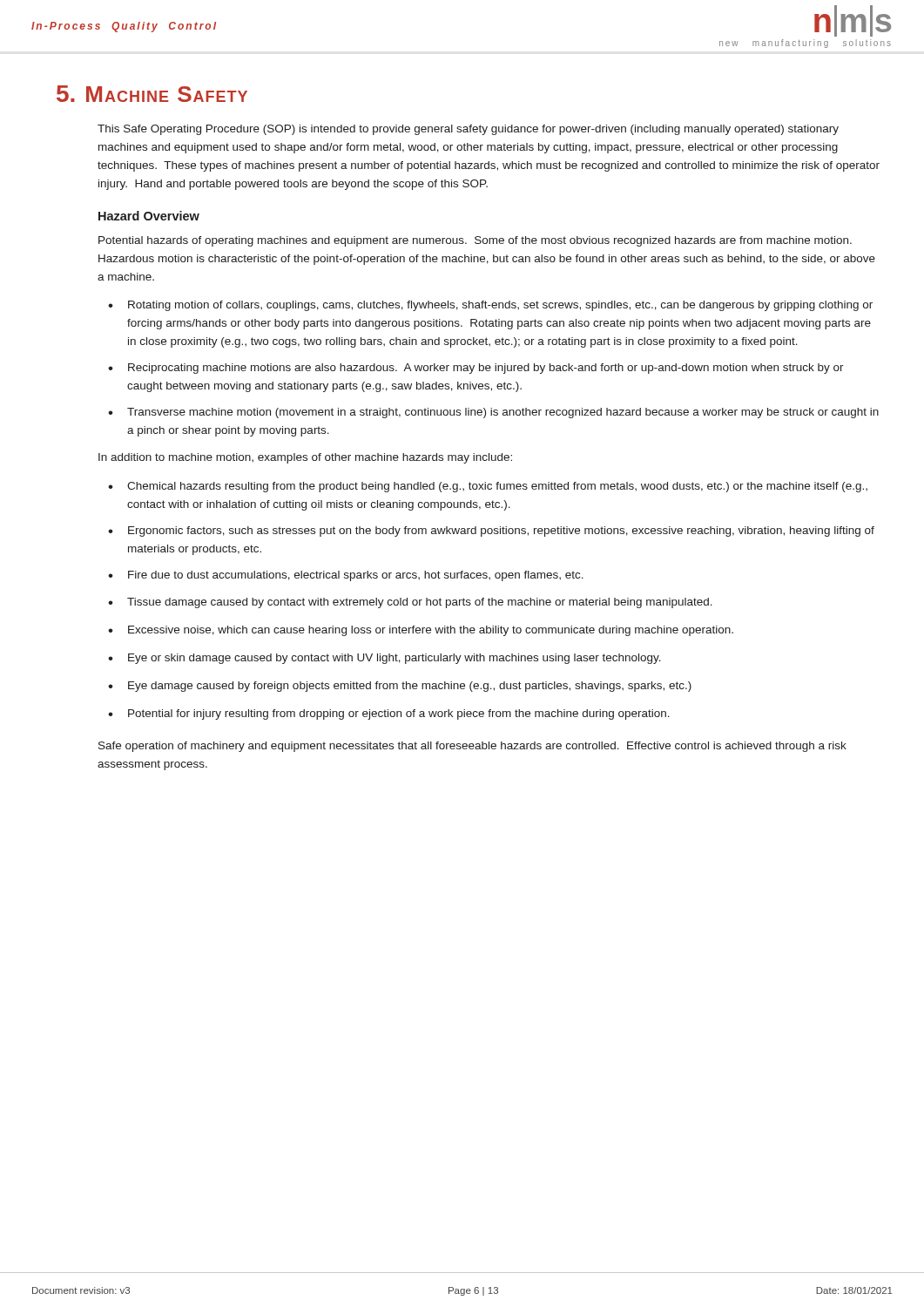Point to the passage starting "In addition to"

tap(305, 457)
